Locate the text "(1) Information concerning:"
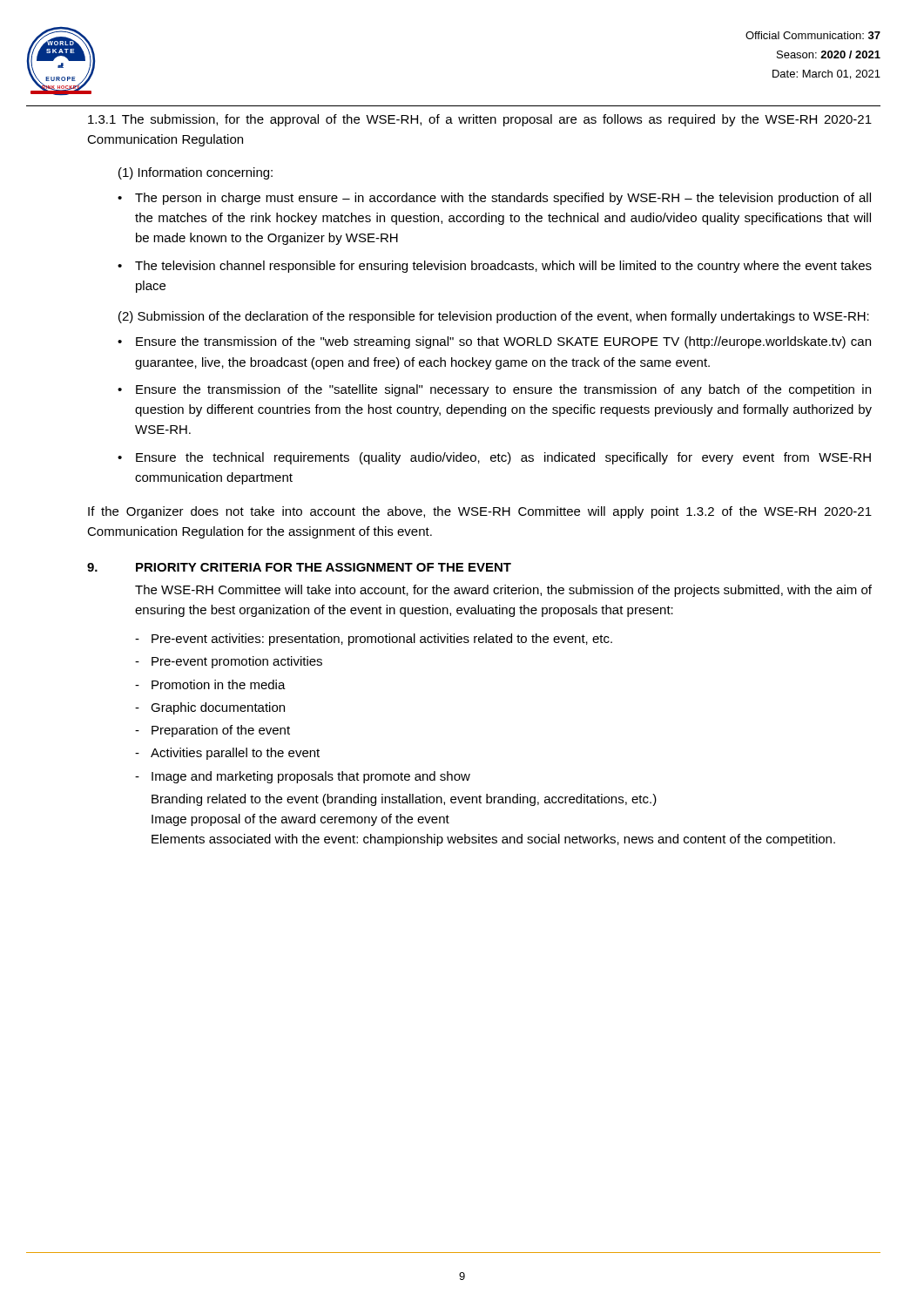Image resolution: width=924 pixels, height=1307 pixels. coord(196,172)
